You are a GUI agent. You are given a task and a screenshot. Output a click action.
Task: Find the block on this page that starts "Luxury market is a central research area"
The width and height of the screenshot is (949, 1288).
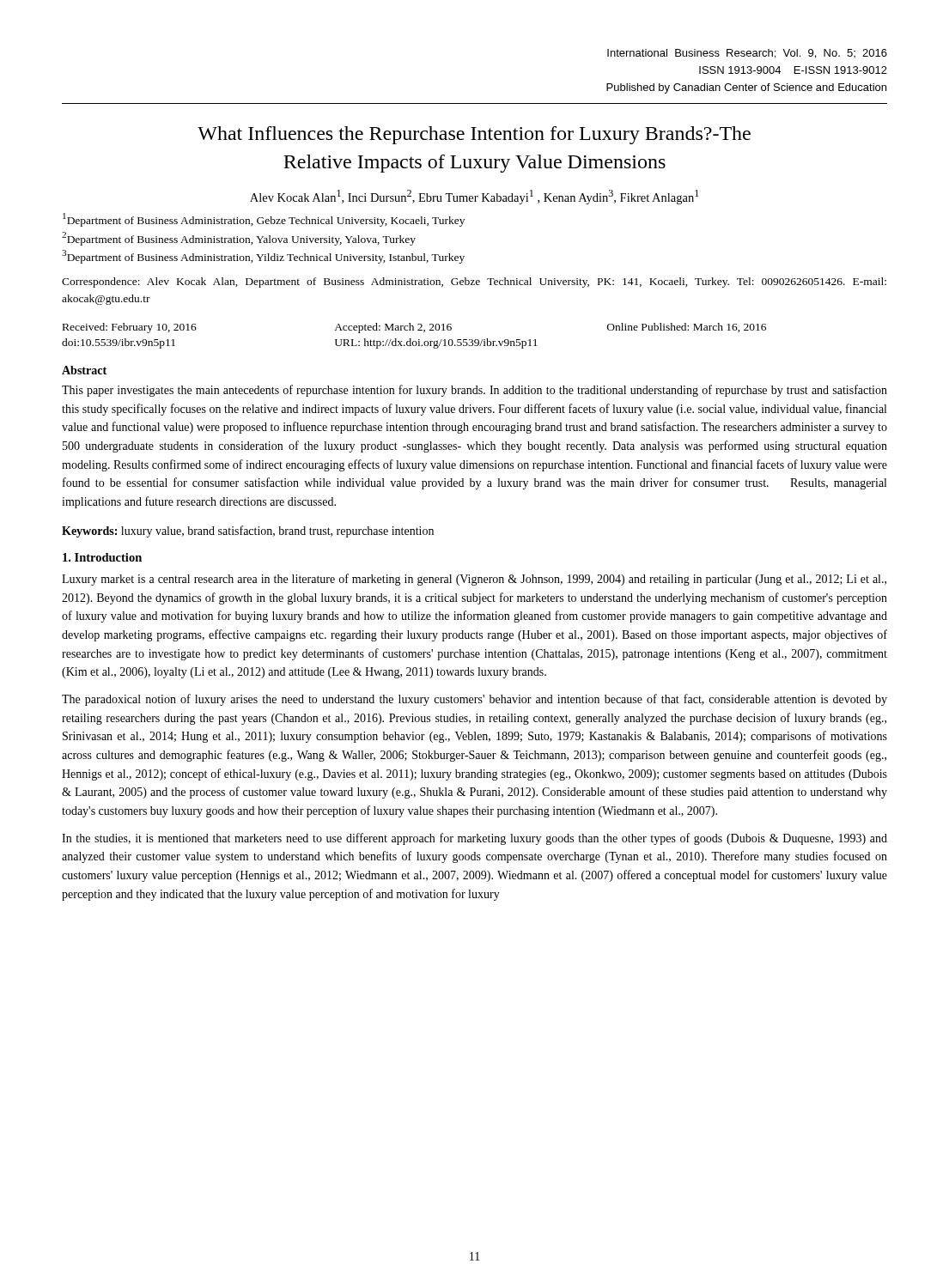tap(474, 626)
